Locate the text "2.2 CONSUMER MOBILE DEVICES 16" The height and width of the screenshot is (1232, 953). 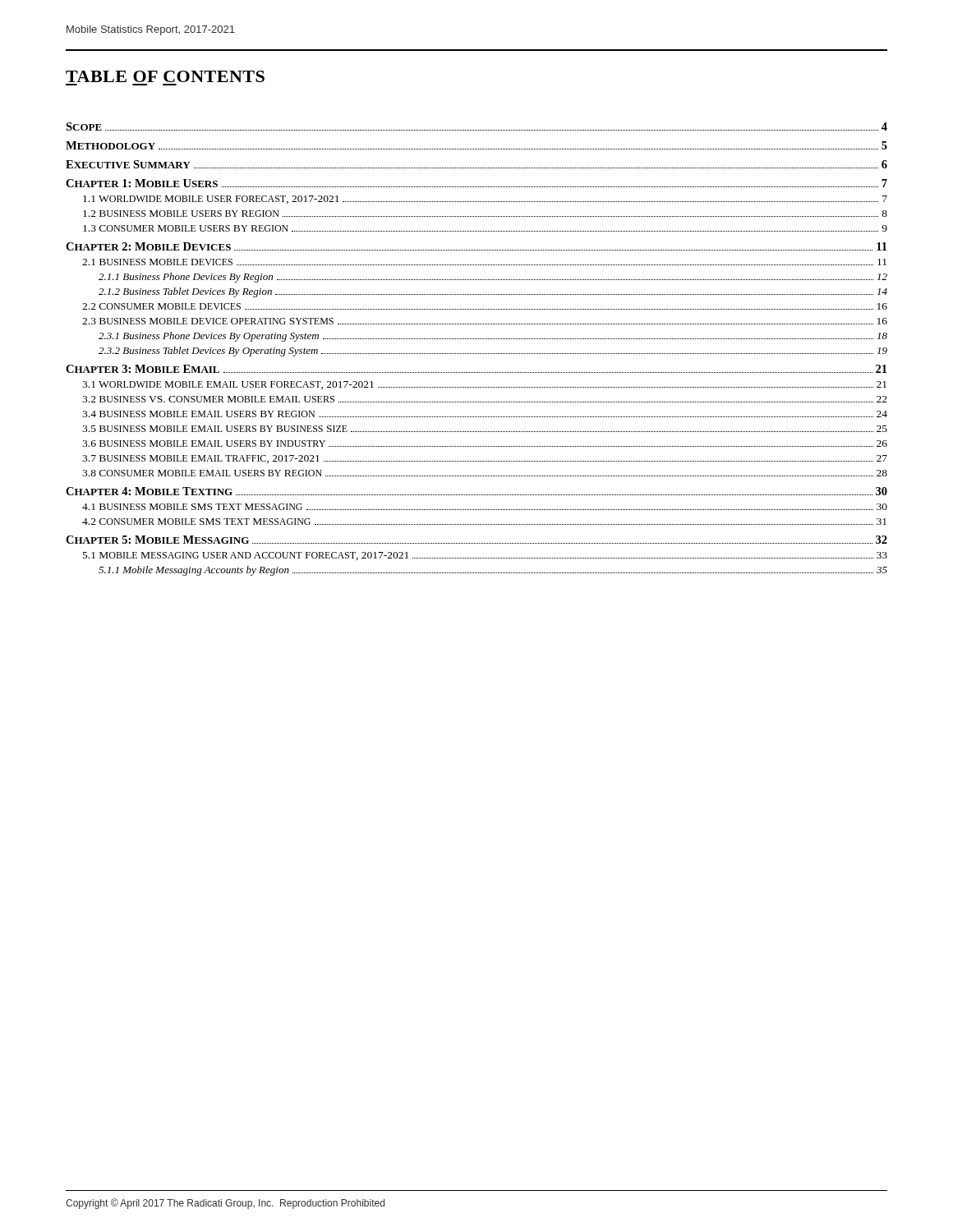tap(485, 306)
